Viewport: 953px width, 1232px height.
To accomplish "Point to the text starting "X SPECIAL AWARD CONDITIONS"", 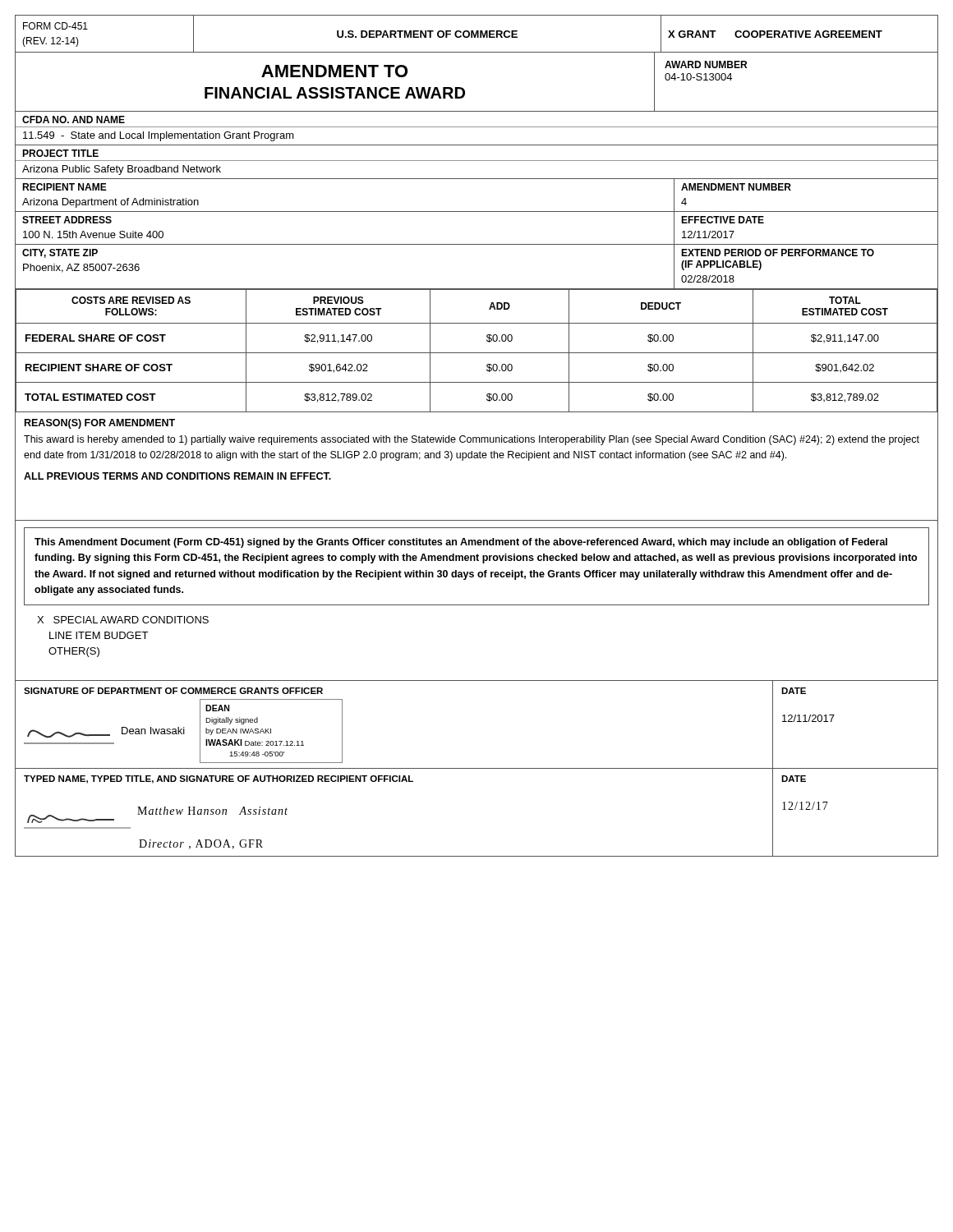I will [123, 620].
